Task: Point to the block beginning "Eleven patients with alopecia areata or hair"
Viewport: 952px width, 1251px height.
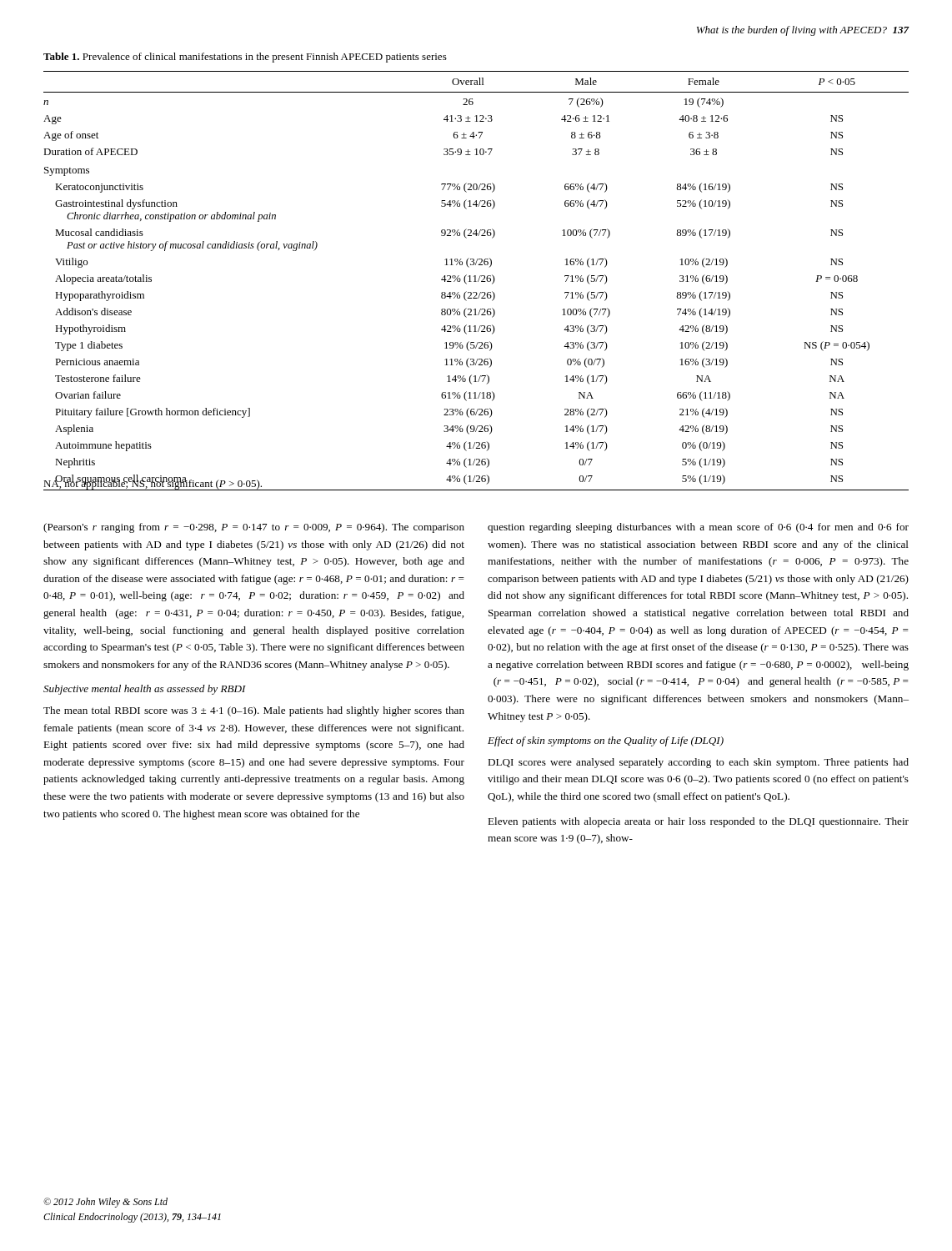Action: [698, 829]
